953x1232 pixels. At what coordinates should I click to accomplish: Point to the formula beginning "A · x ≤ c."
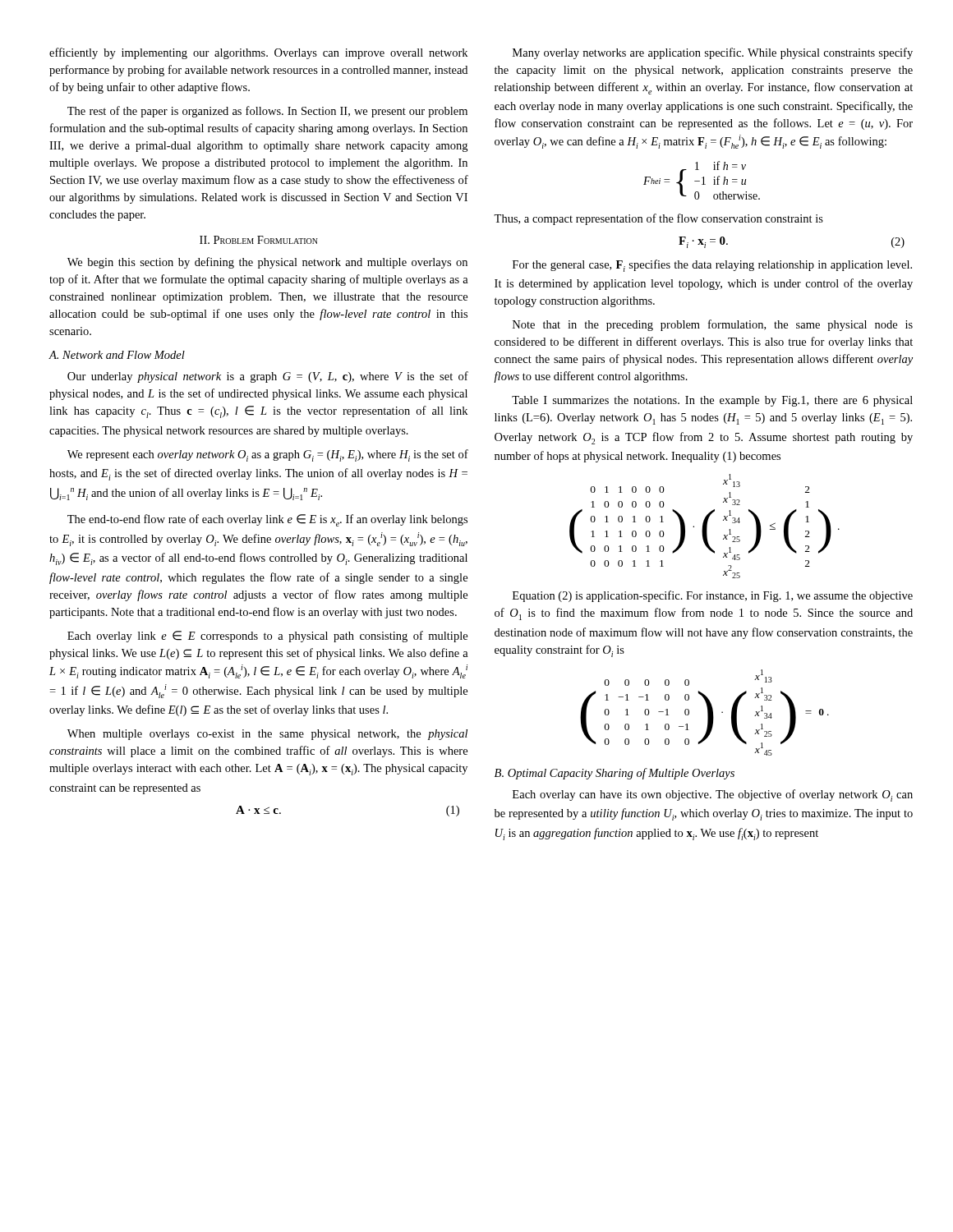(x=259, y=810)
